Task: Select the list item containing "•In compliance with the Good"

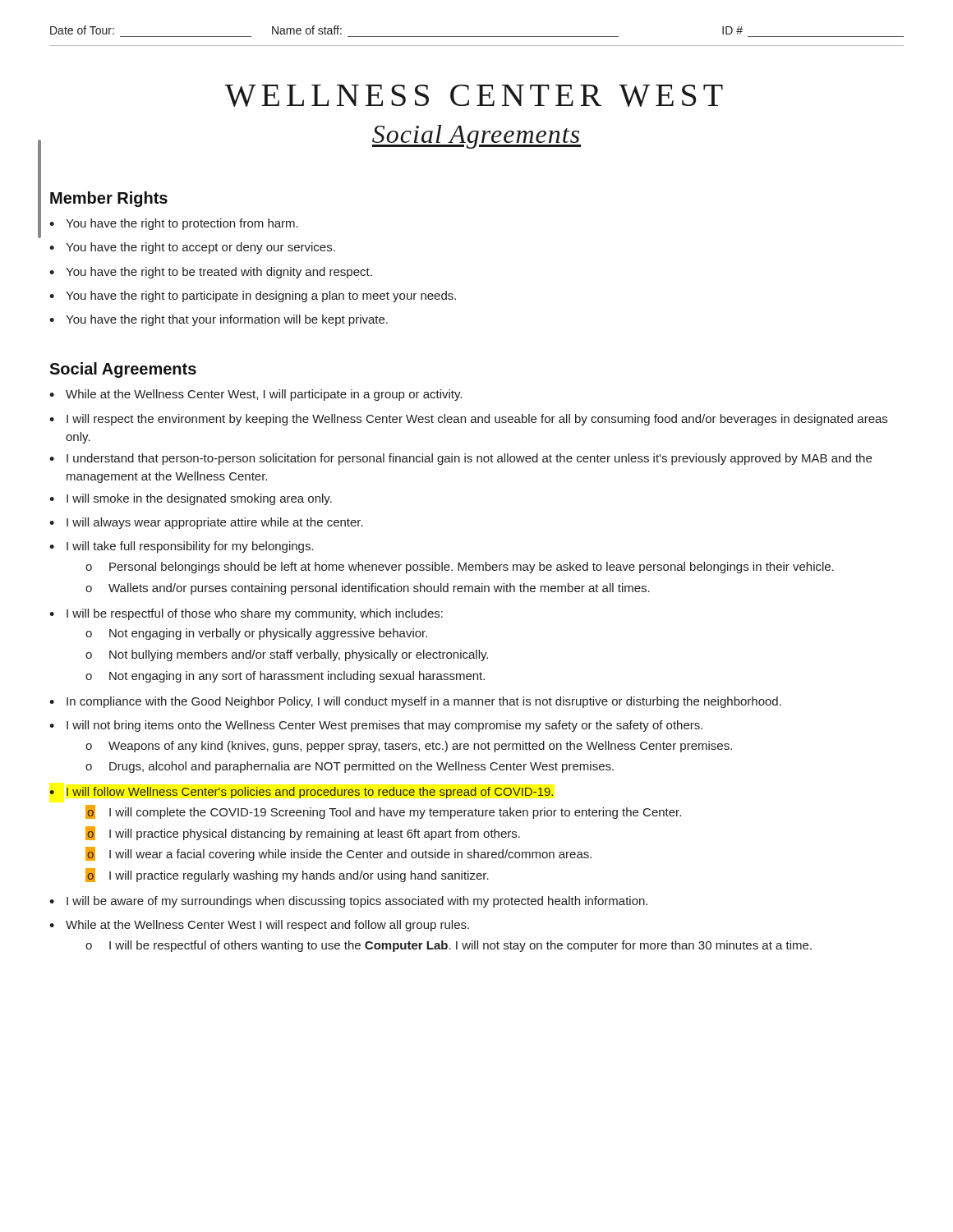Action: [476, 702]
